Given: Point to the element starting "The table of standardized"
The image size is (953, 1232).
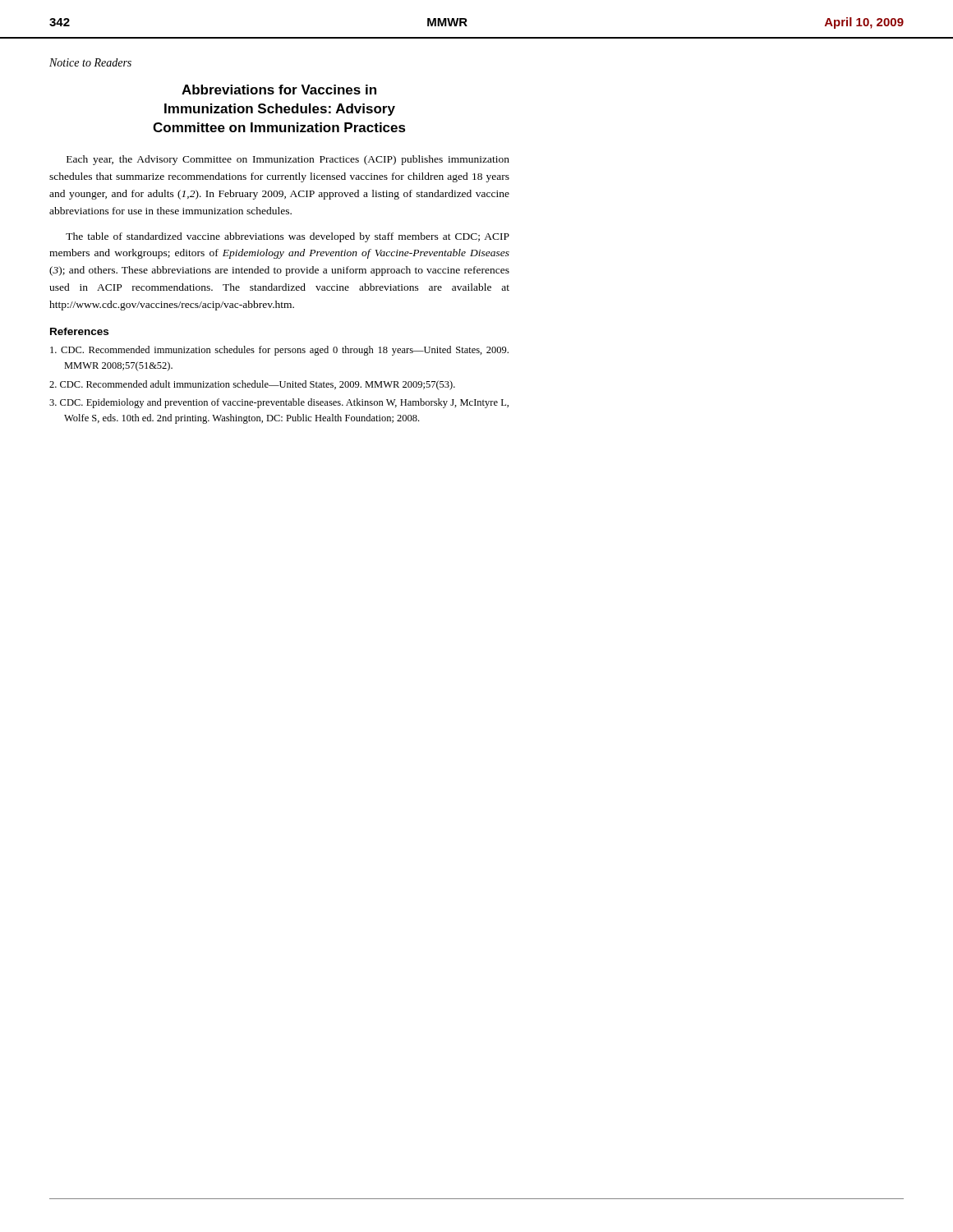Looking at the screenshot, I should (279, 270).
